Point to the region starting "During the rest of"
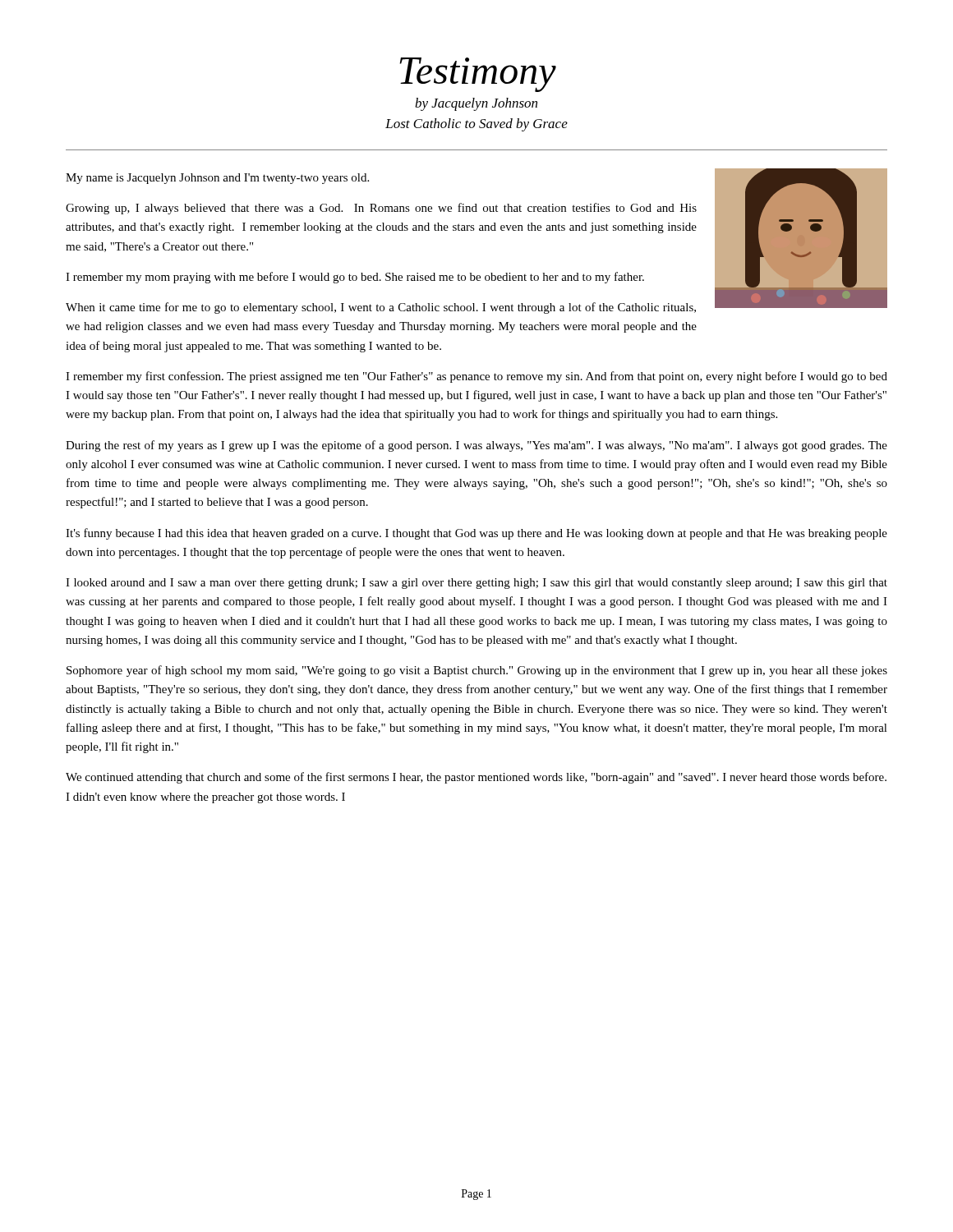Screen dimensions: 1232x953 (476, 473)
